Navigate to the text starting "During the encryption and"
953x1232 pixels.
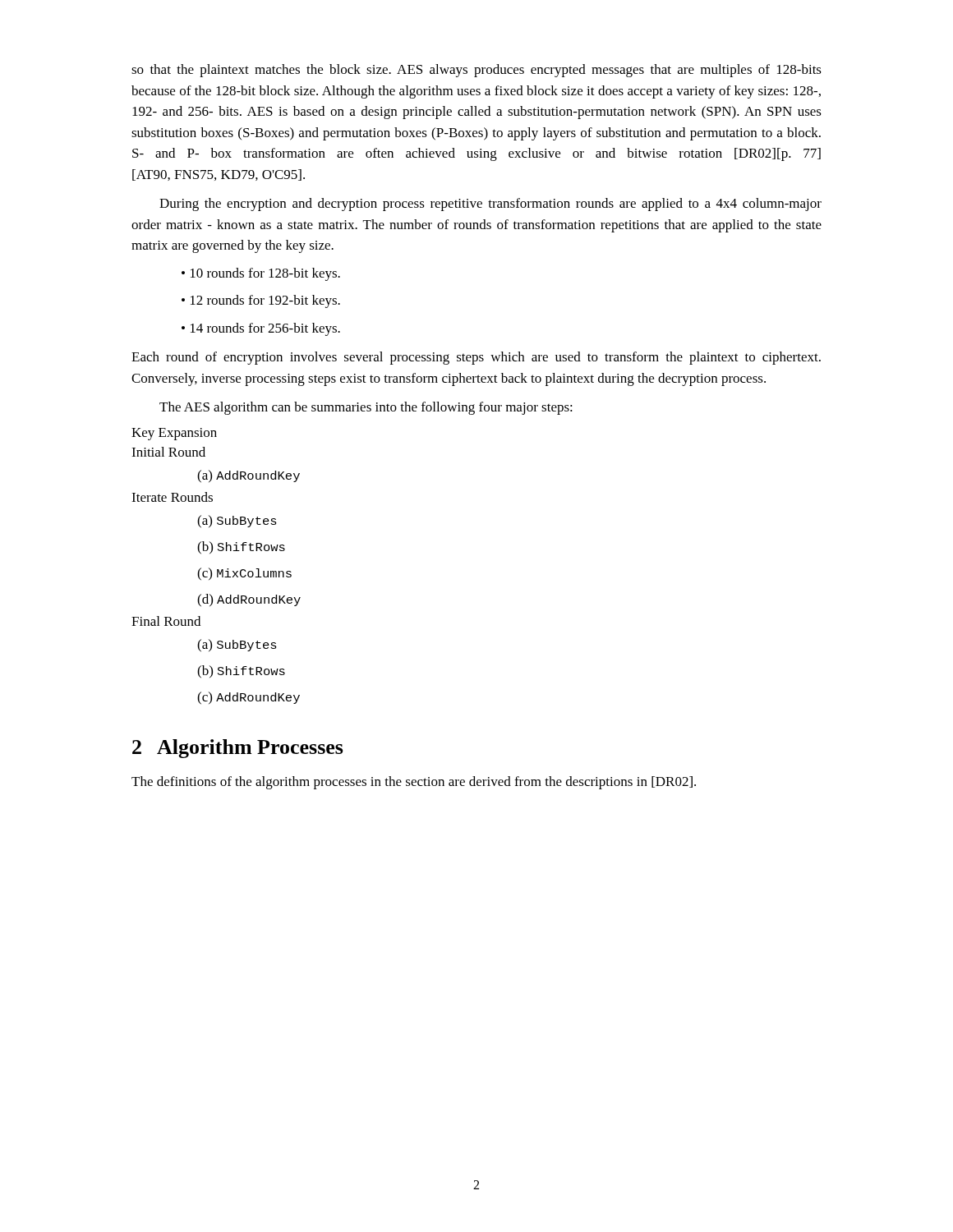(476, 224)
